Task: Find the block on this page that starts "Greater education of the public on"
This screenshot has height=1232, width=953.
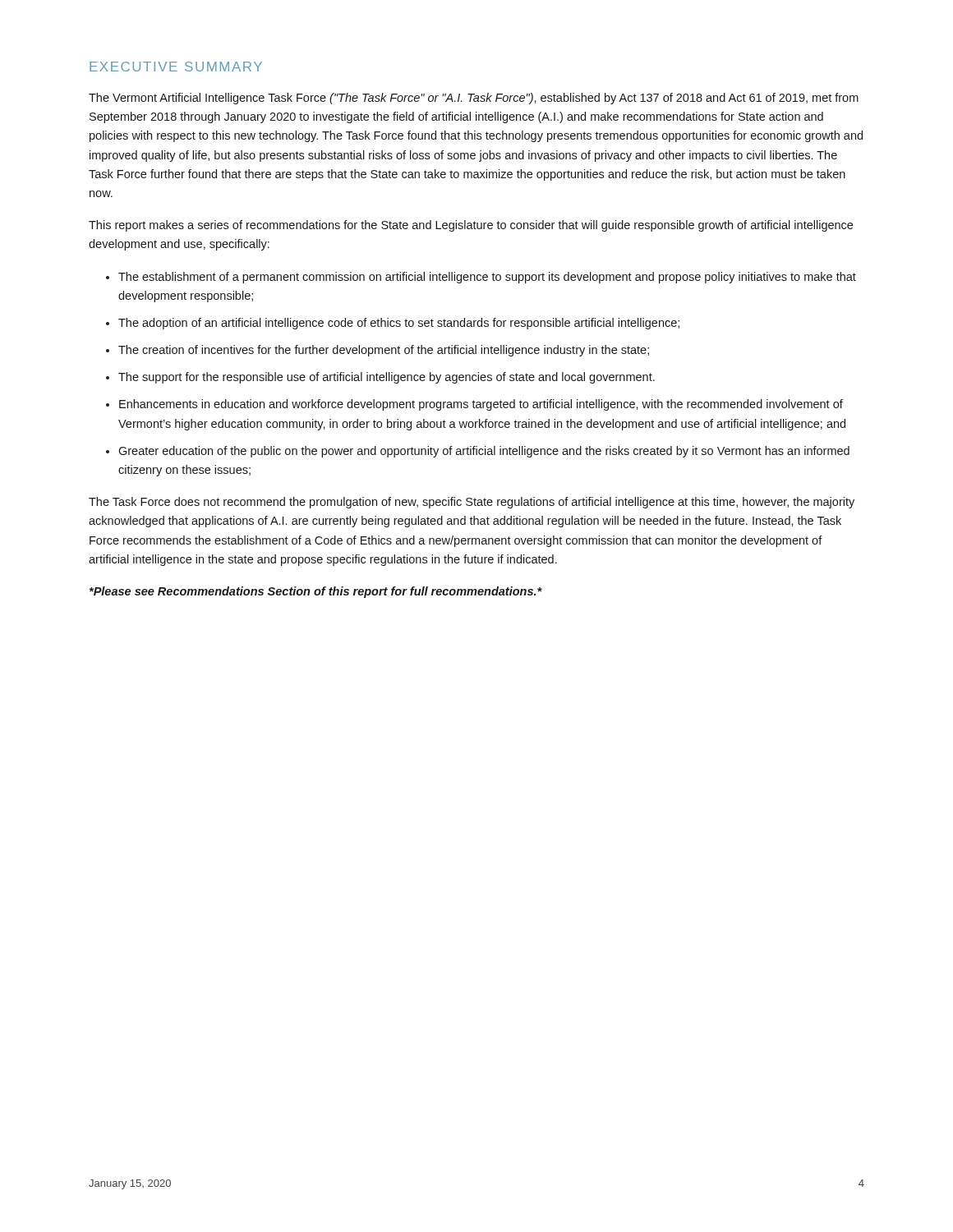Action: pyautogui.click(x=484, y=460)
